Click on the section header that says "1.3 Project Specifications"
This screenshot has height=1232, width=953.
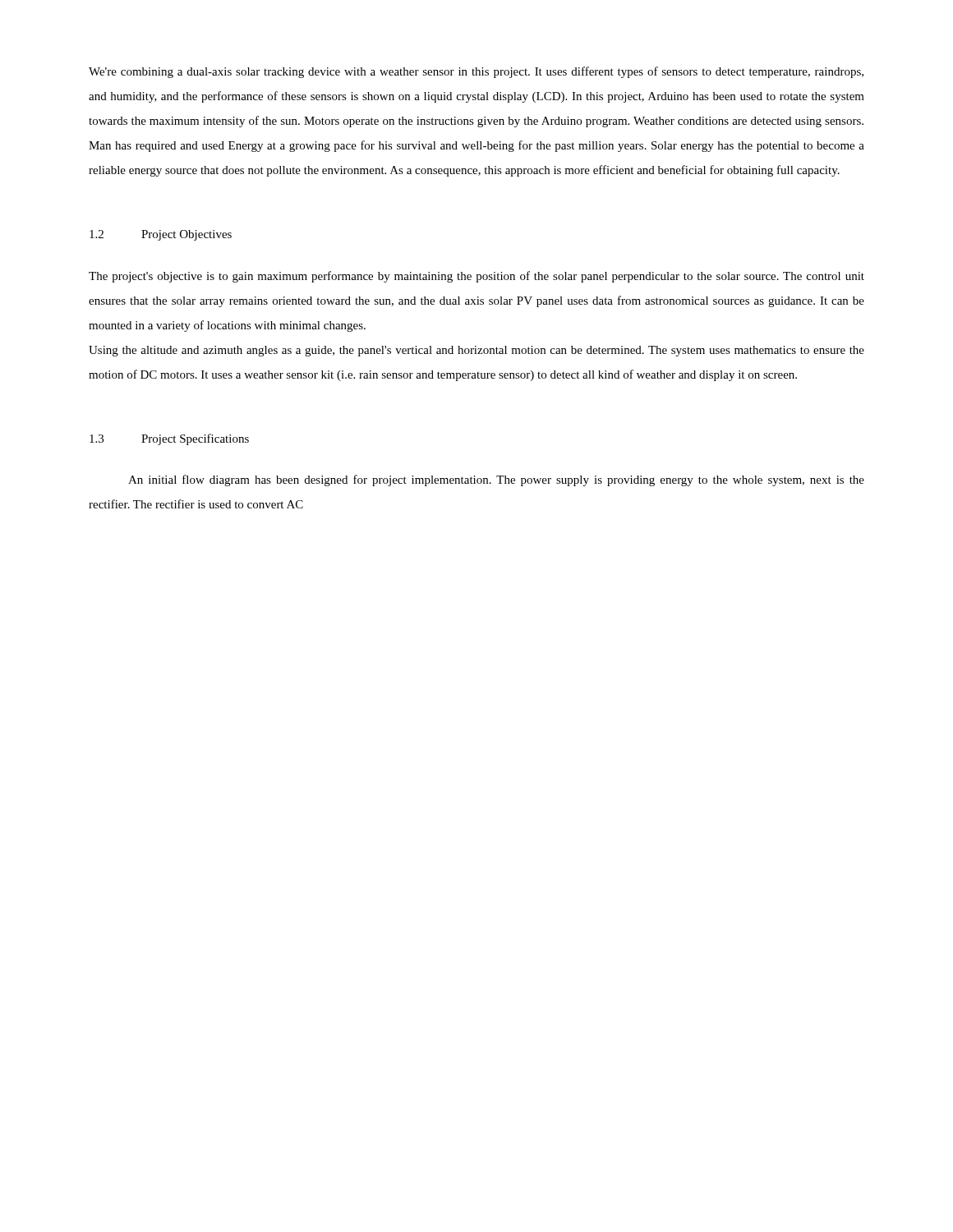click(169, 438)
